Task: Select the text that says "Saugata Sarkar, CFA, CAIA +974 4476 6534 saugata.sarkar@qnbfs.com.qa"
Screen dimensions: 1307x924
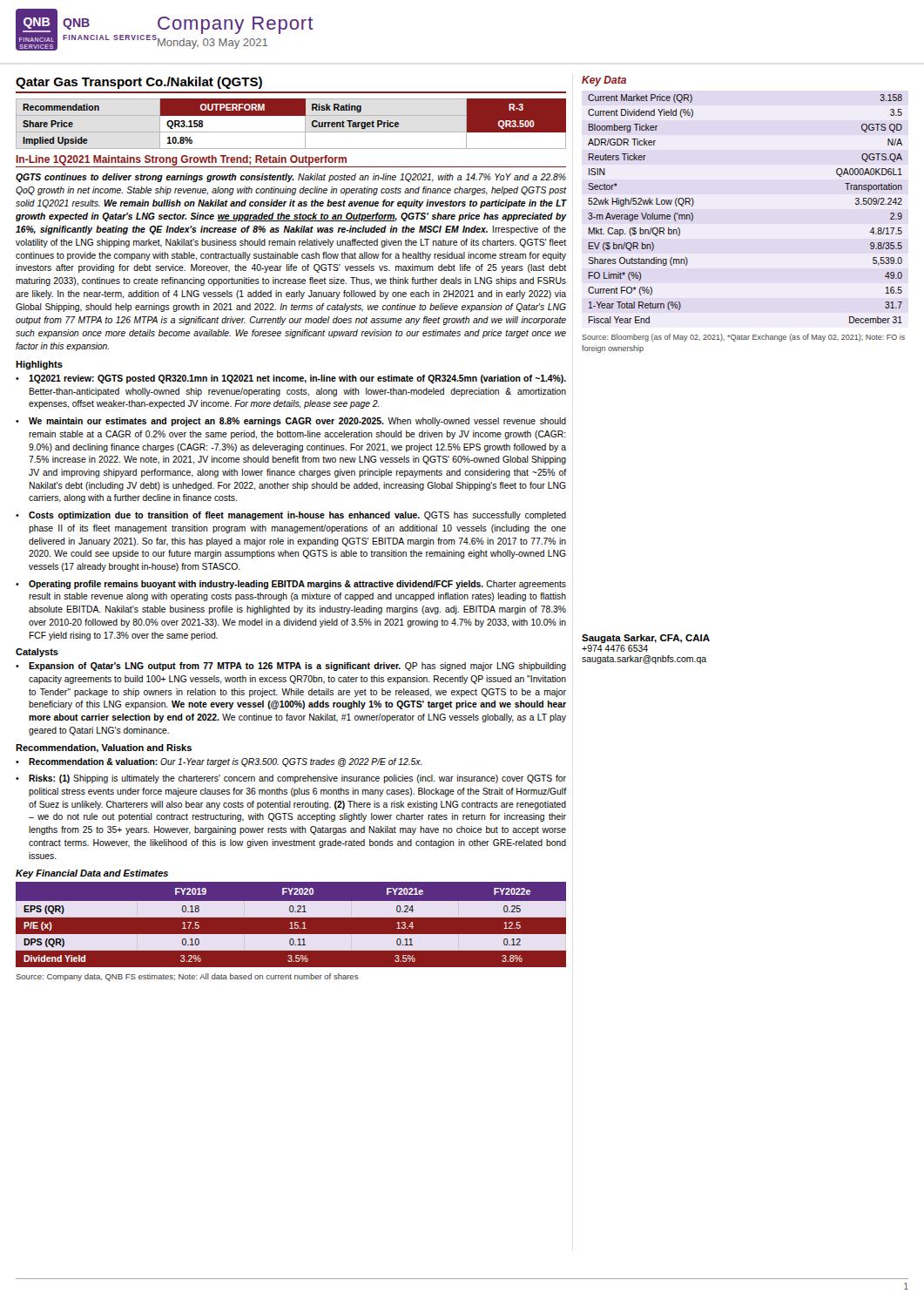Action: 646,639
